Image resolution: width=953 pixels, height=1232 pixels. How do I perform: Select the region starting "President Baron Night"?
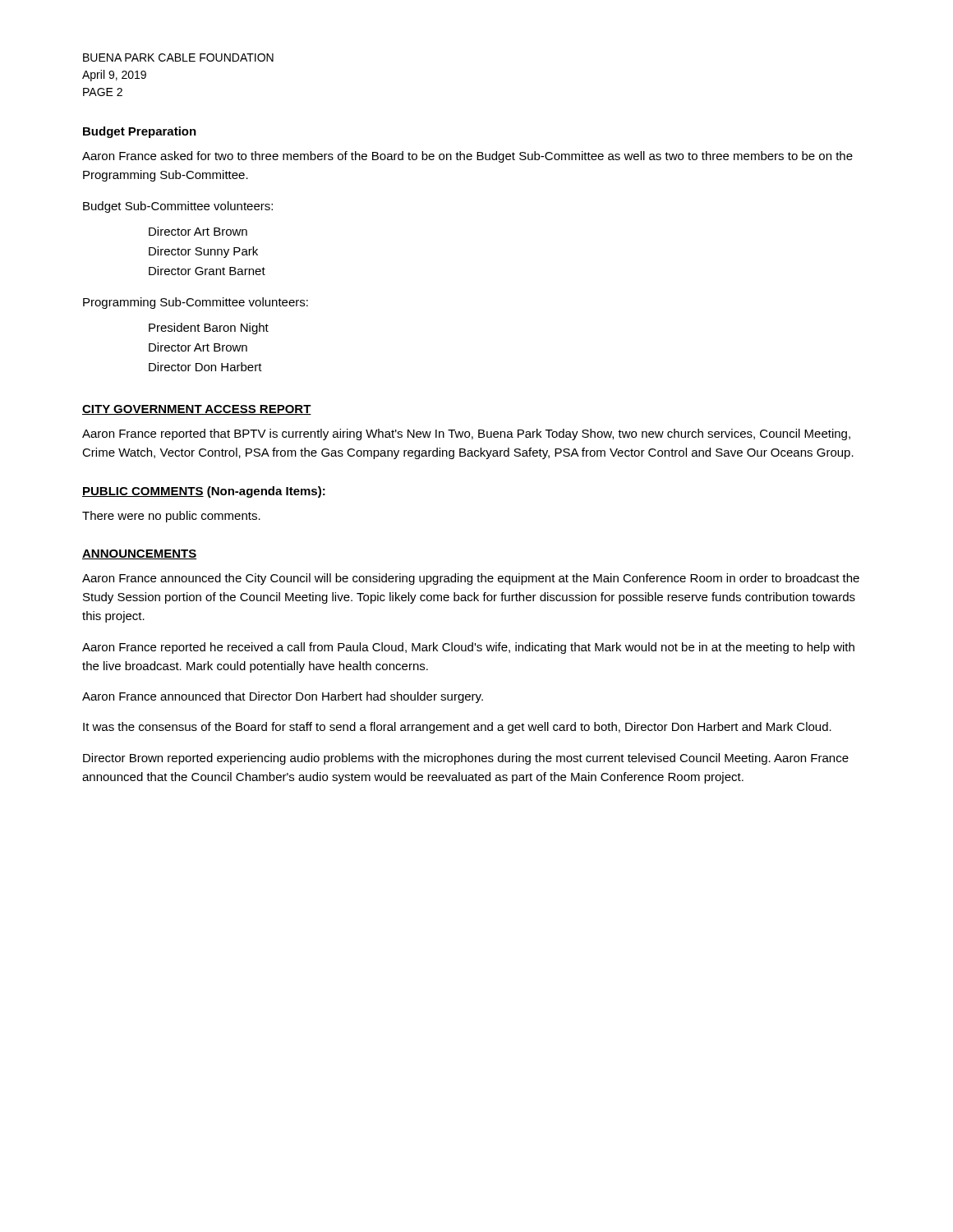[x=209, y=329]
